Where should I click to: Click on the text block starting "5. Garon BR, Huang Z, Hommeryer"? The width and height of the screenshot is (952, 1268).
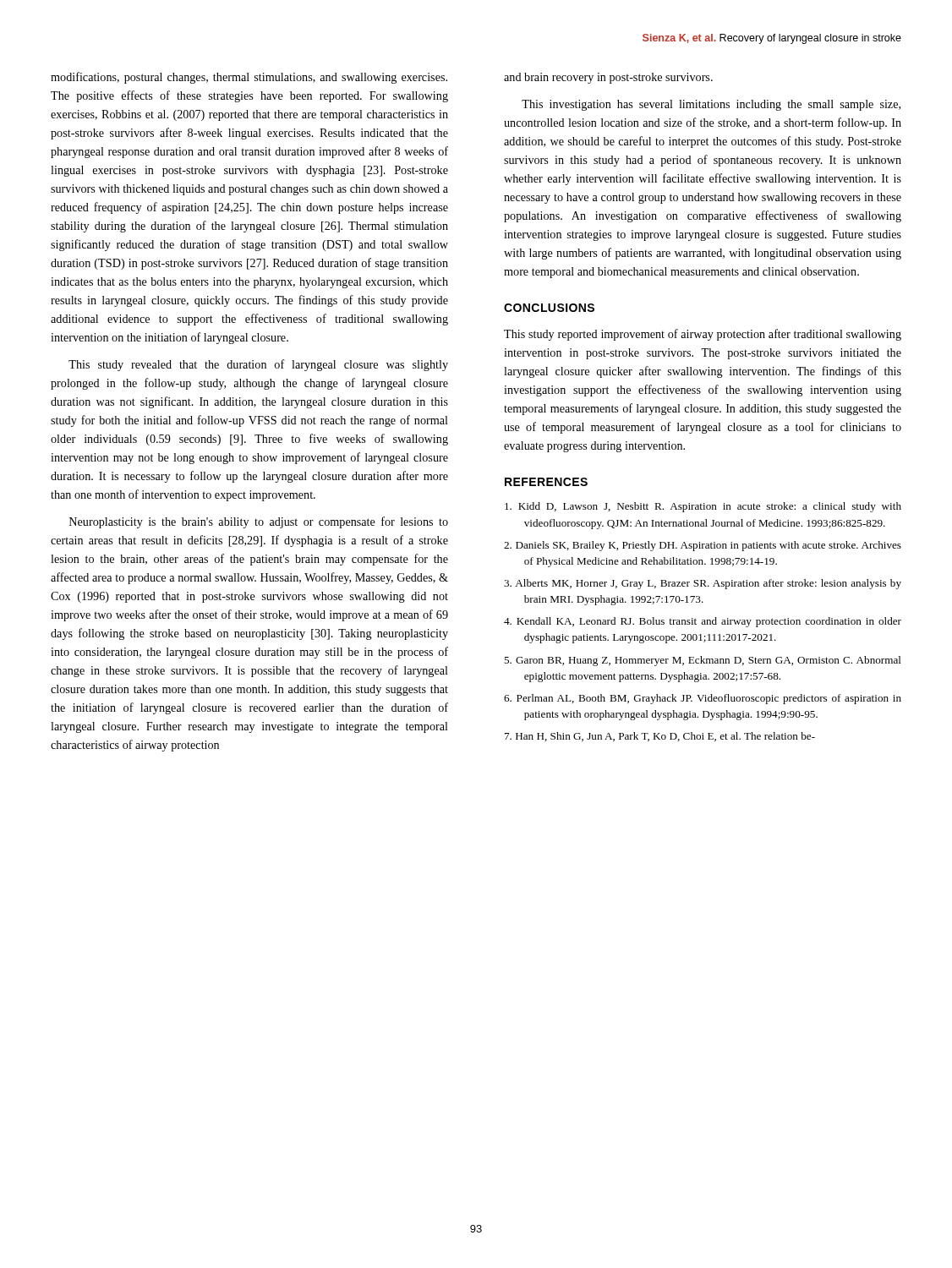[x=703, y=667]
